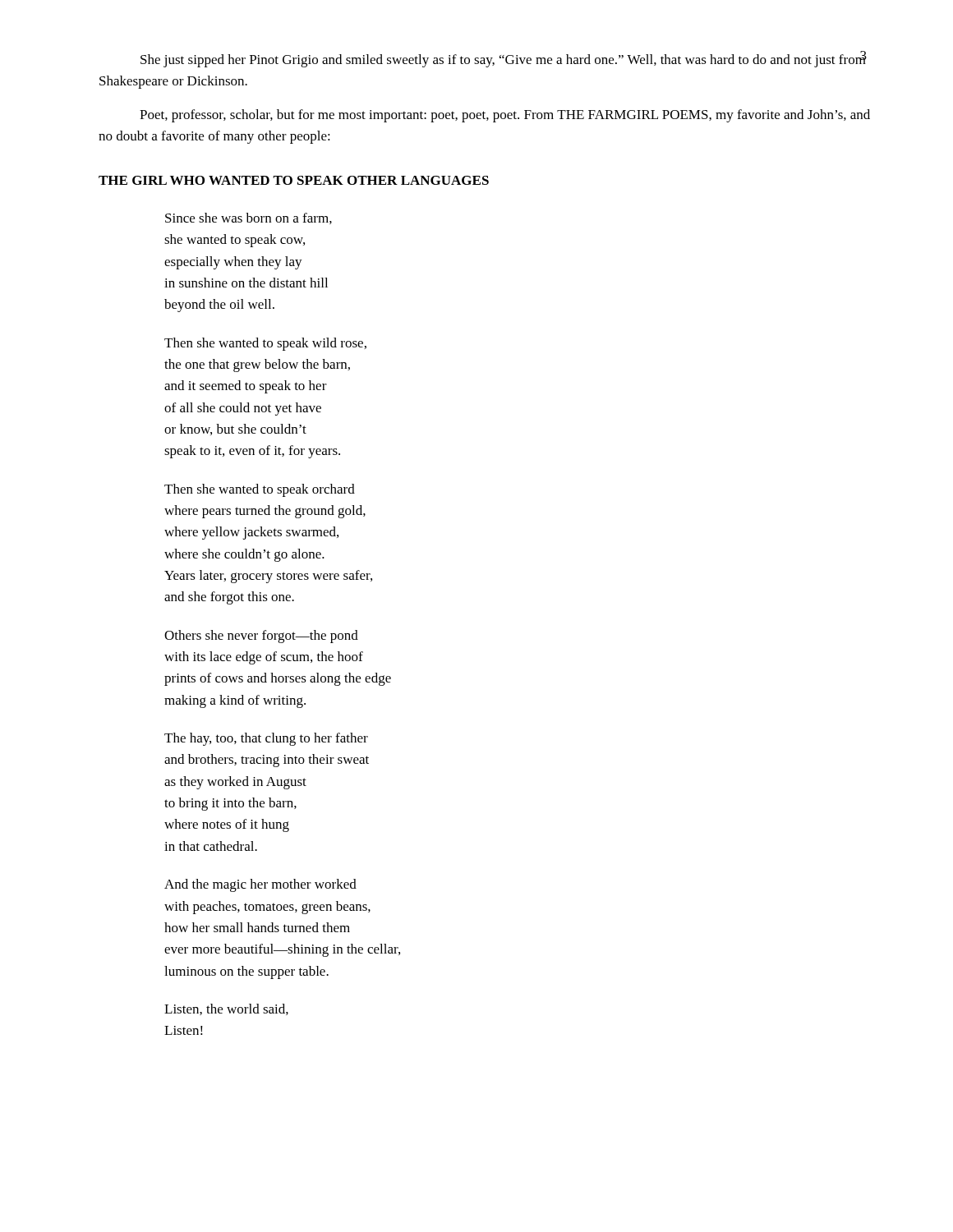
Task: Find the text block that says "Then she wanted to speak orchard where pears"
Action: [x=269, y=543]
